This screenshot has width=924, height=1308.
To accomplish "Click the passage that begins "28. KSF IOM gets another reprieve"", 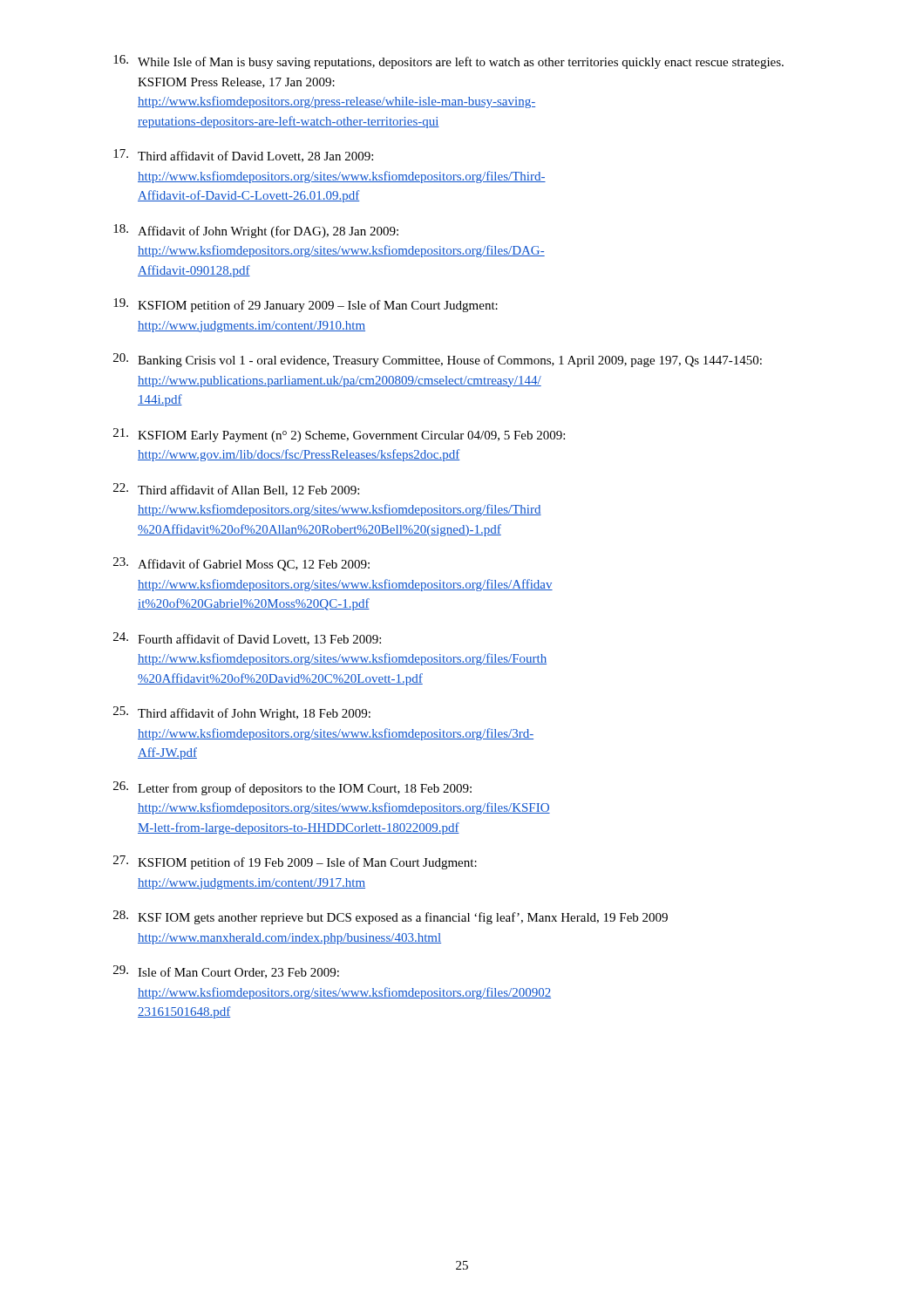I will pyautogui.click(x=462, y=927).
